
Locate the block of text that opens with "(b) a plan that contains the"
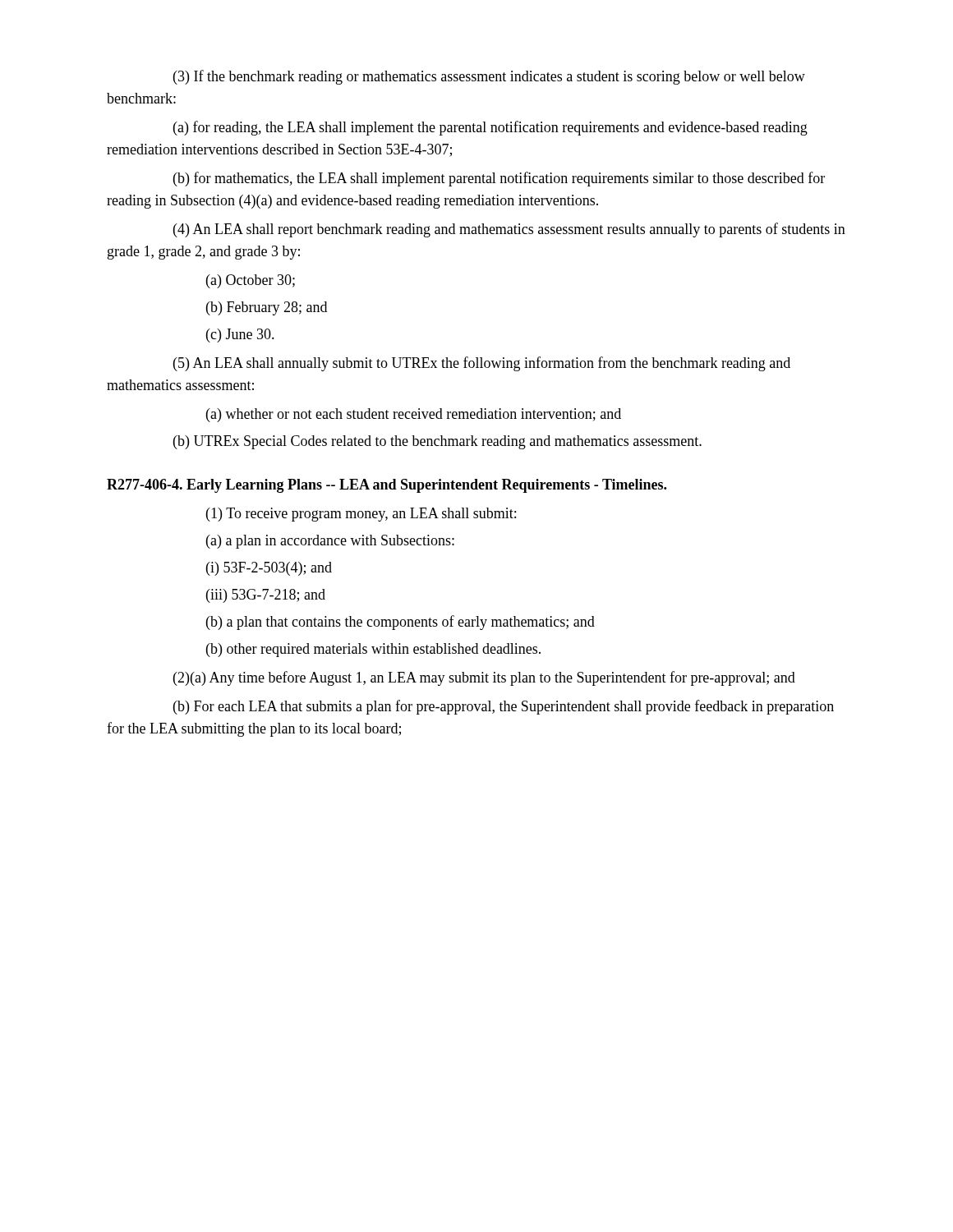(x=526, y=622)
